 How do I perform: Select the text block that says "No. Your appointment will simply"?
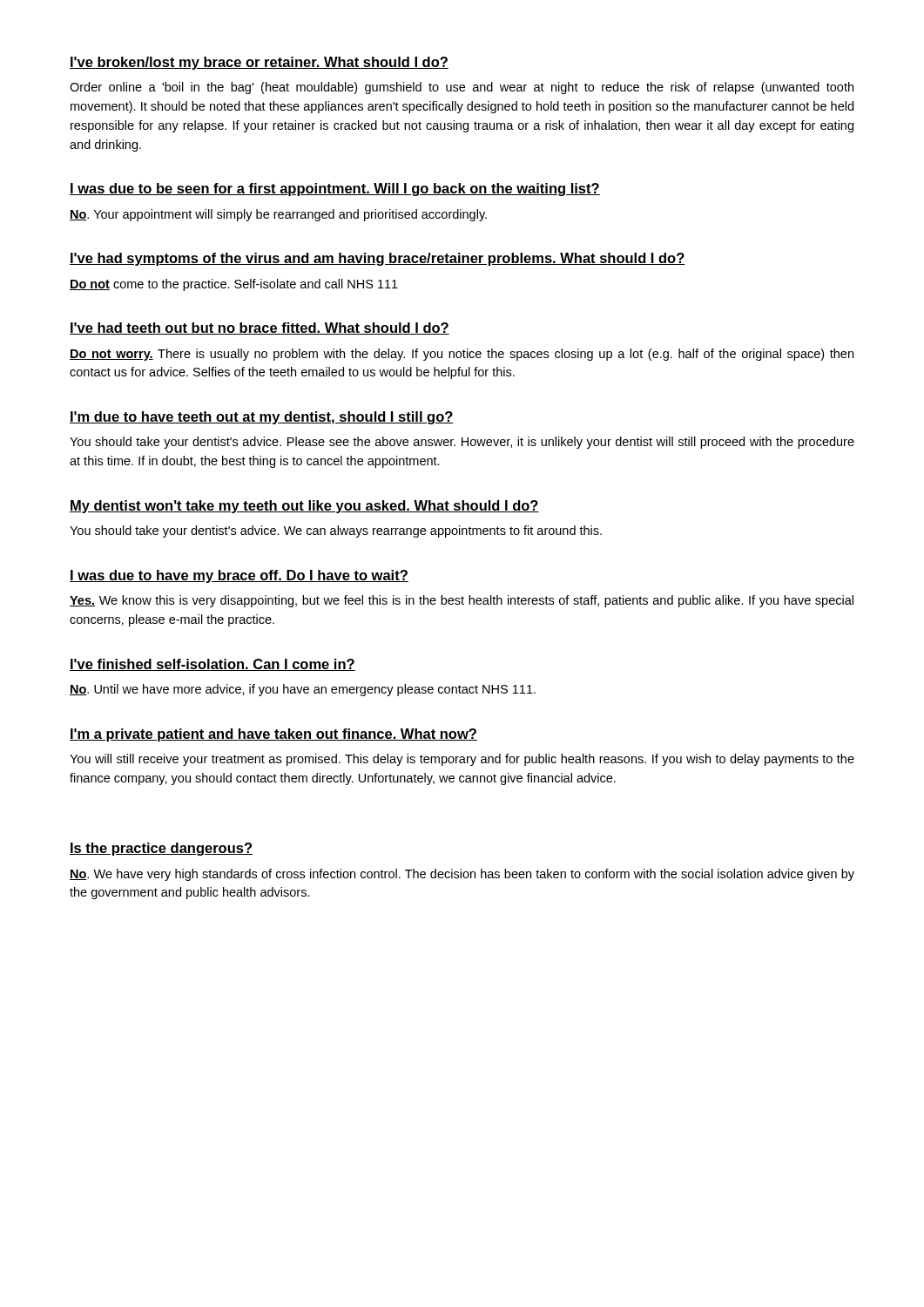click(279, 214)
